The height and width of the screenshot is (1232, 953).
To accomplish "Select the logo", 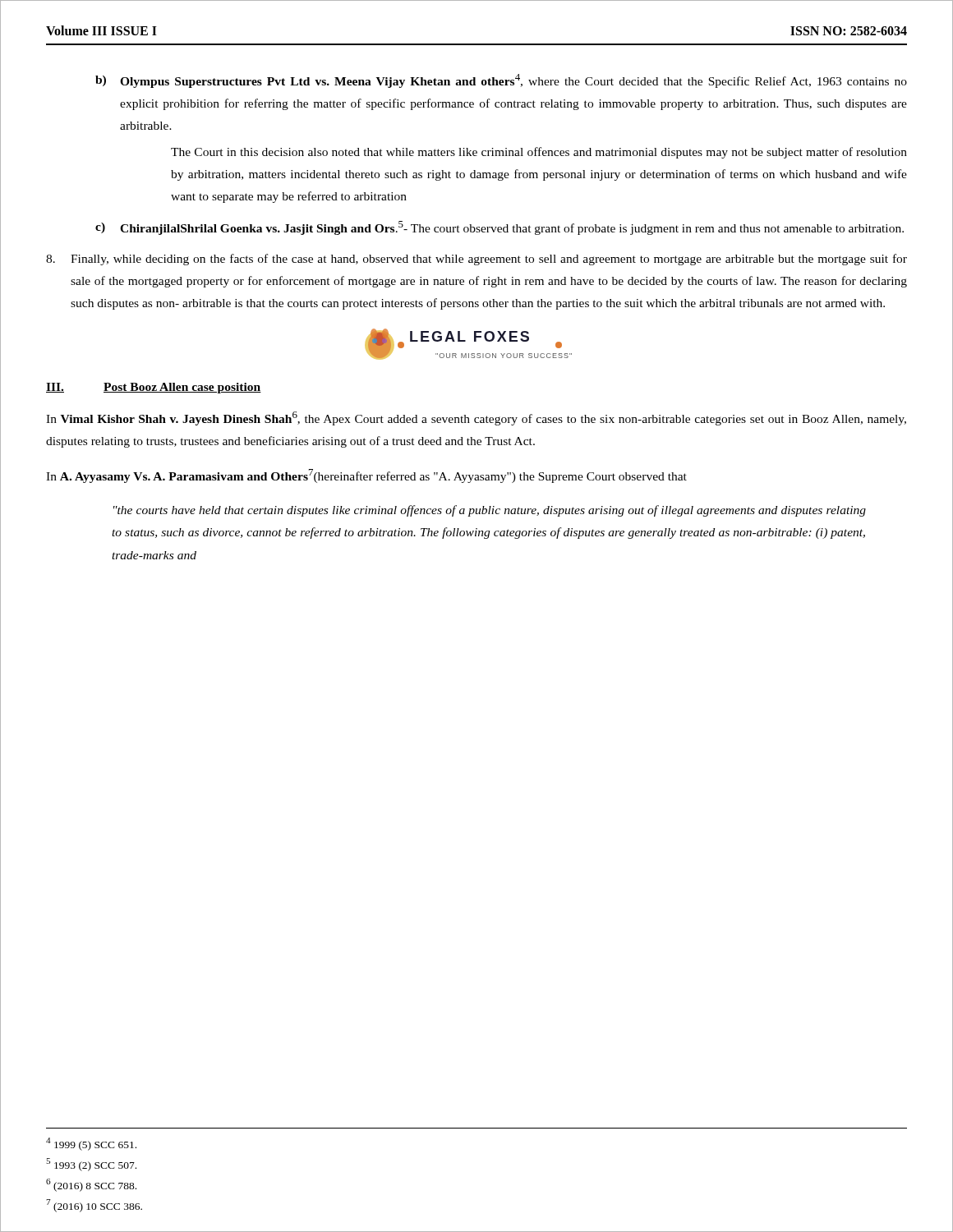I will (x=476, y=347).
